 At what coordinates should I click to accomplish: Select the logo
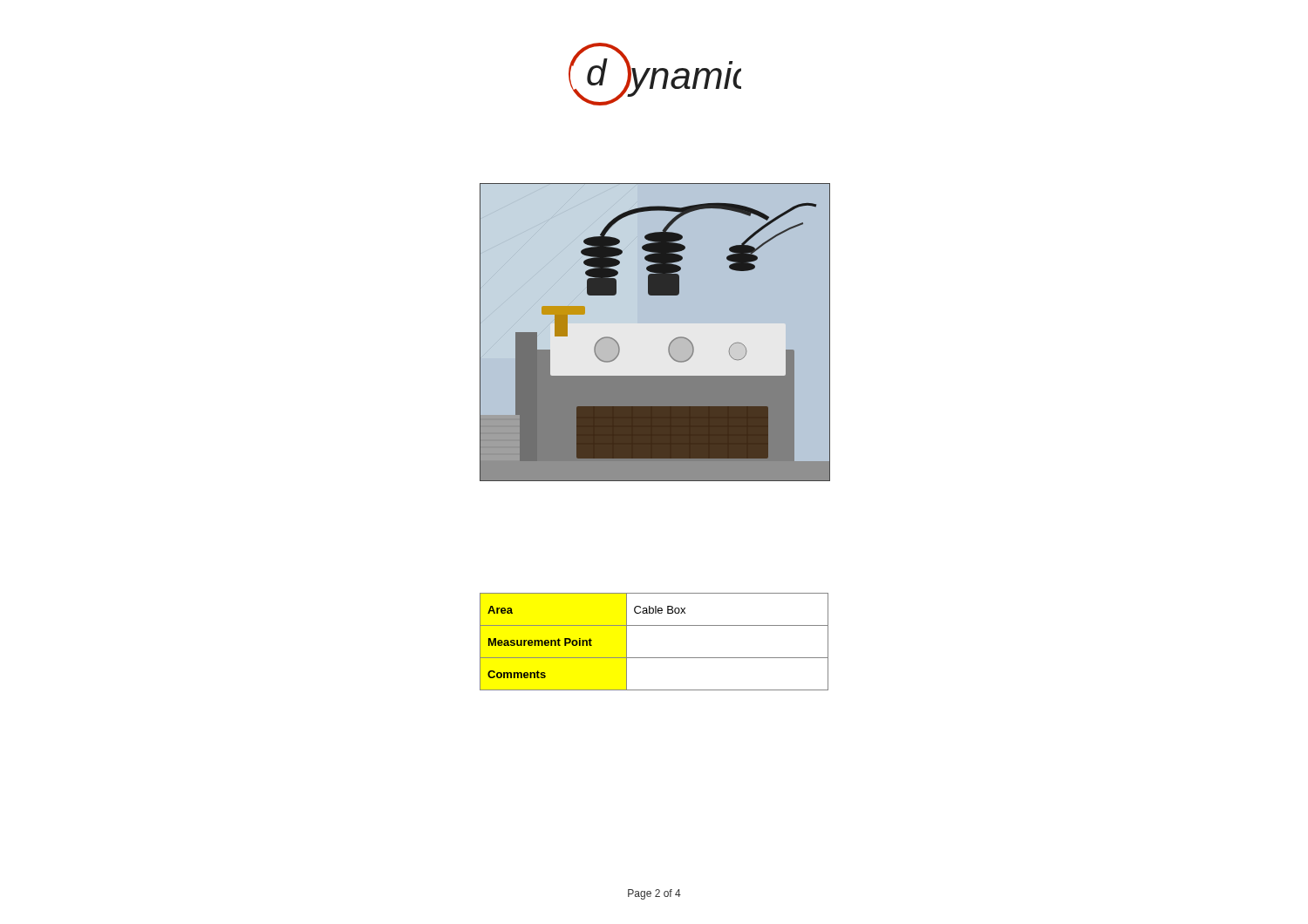pos(654,74)
